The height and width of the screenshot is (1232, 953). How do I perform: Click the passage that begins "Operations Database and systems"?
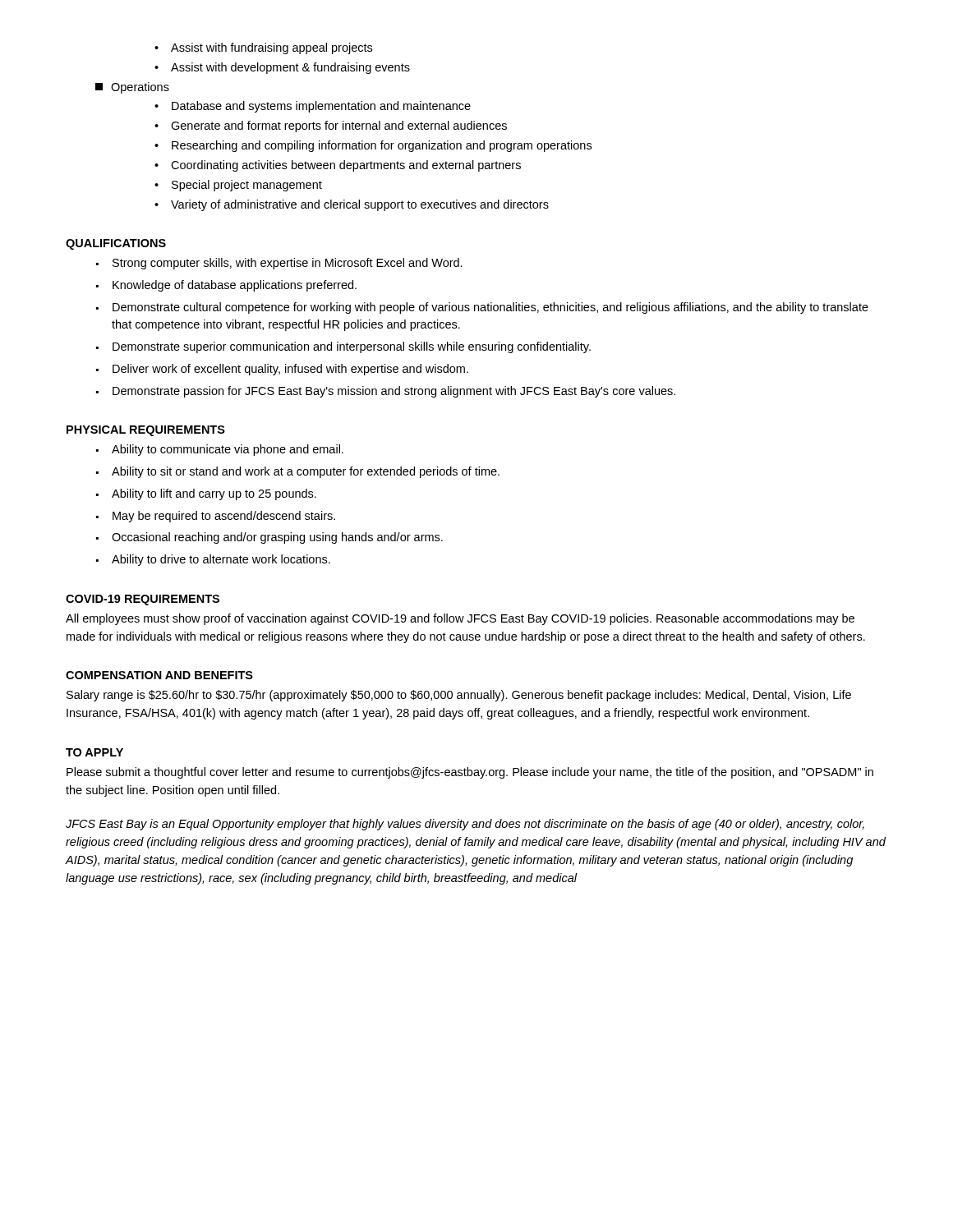pos(491,146)
